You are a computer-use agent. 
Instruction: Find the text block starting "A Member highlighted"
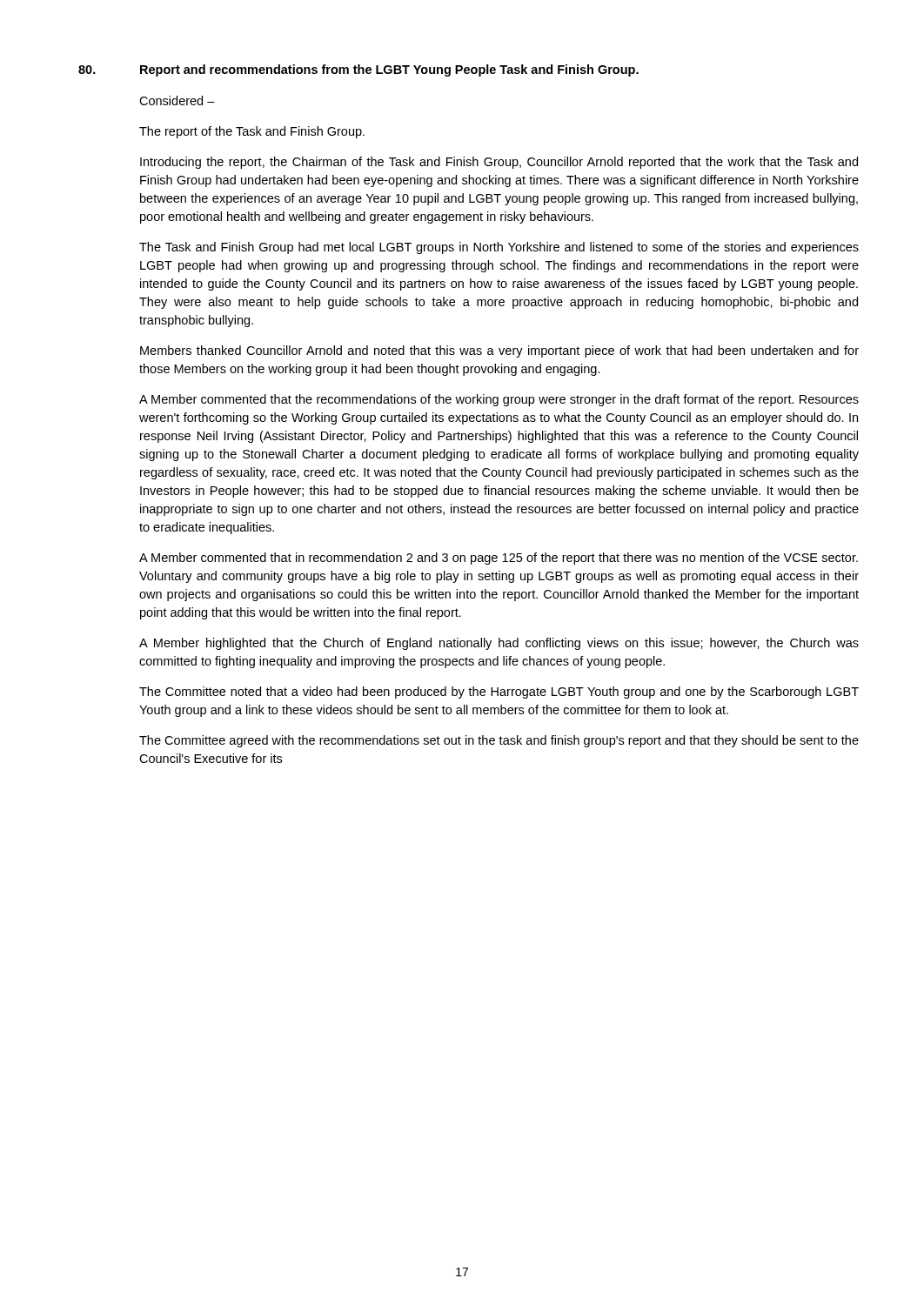499,652
